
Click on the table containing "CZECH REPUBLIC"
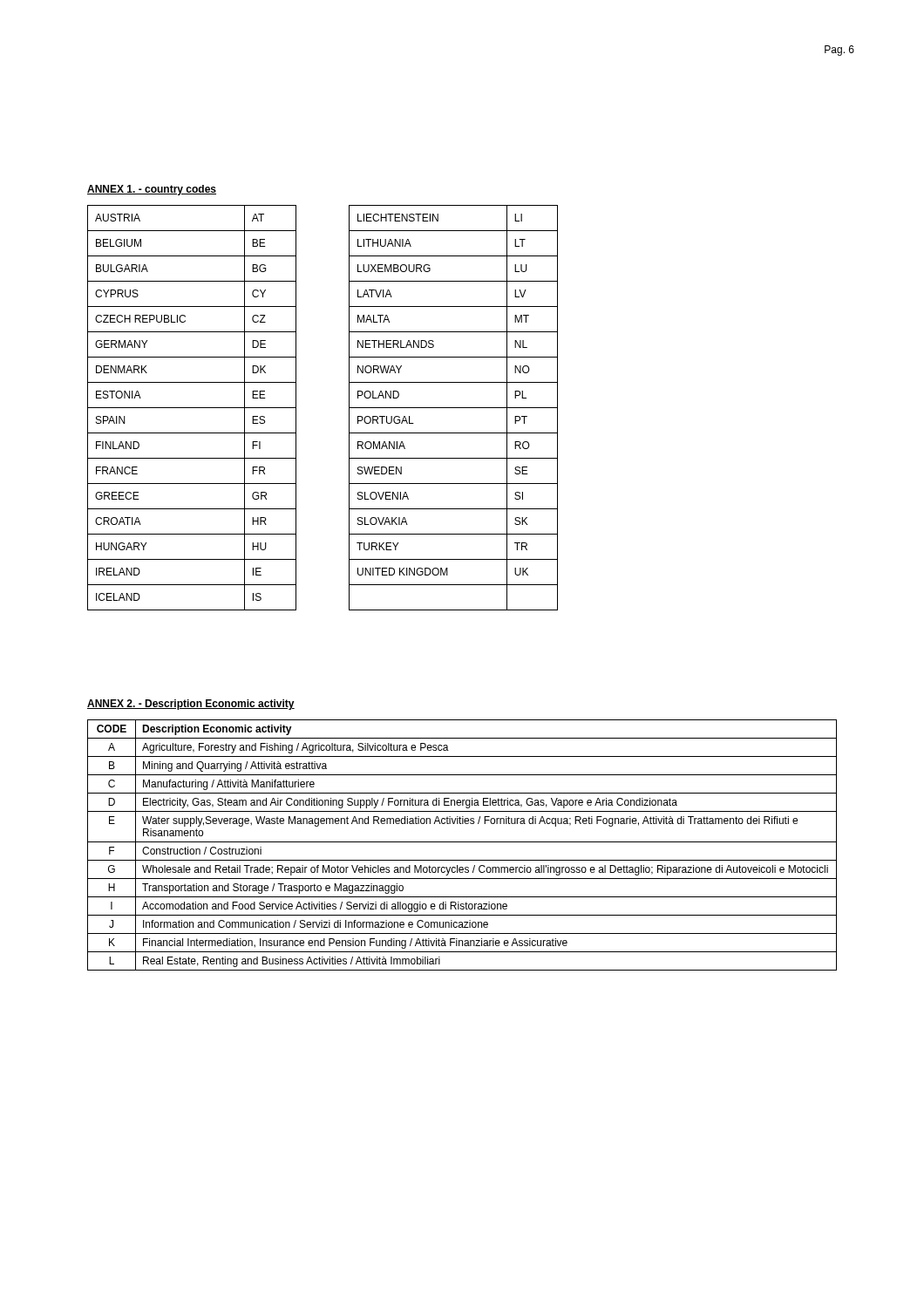[192, 408]
